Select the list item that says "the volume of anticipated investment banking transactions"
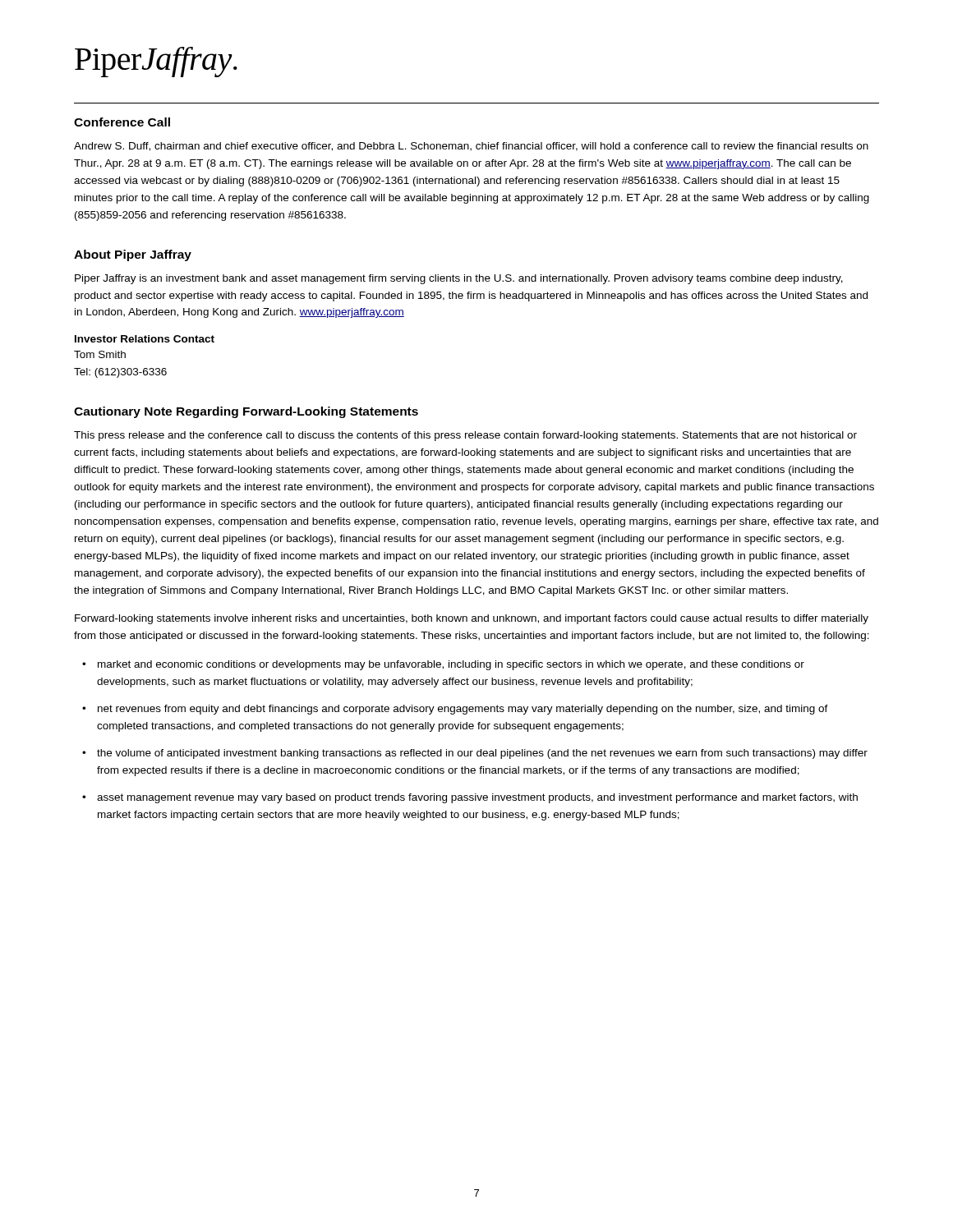 coord(482,761)
